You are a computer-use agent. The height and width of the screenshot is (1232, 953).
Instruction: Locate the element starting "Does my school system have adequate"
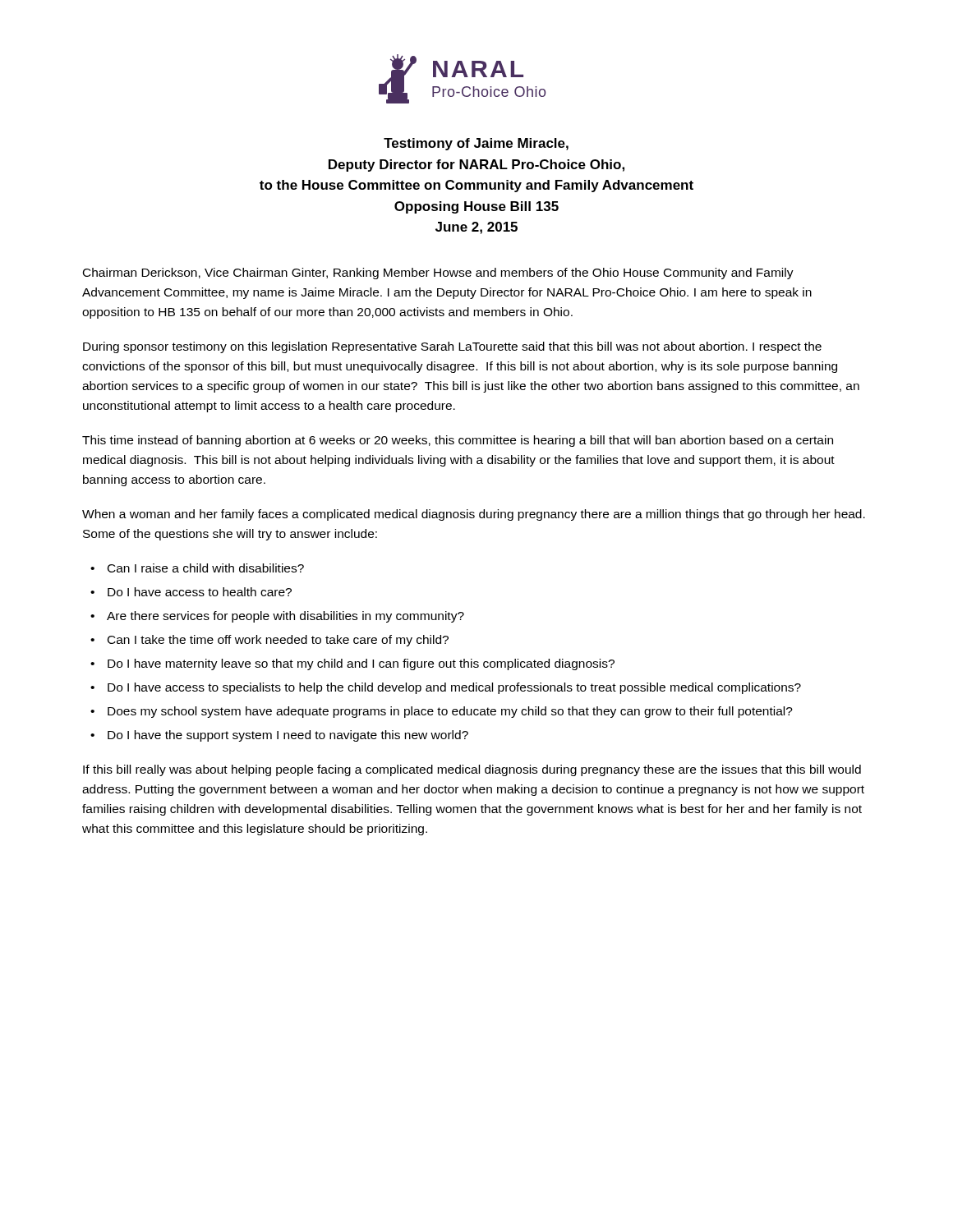point(450,711)
